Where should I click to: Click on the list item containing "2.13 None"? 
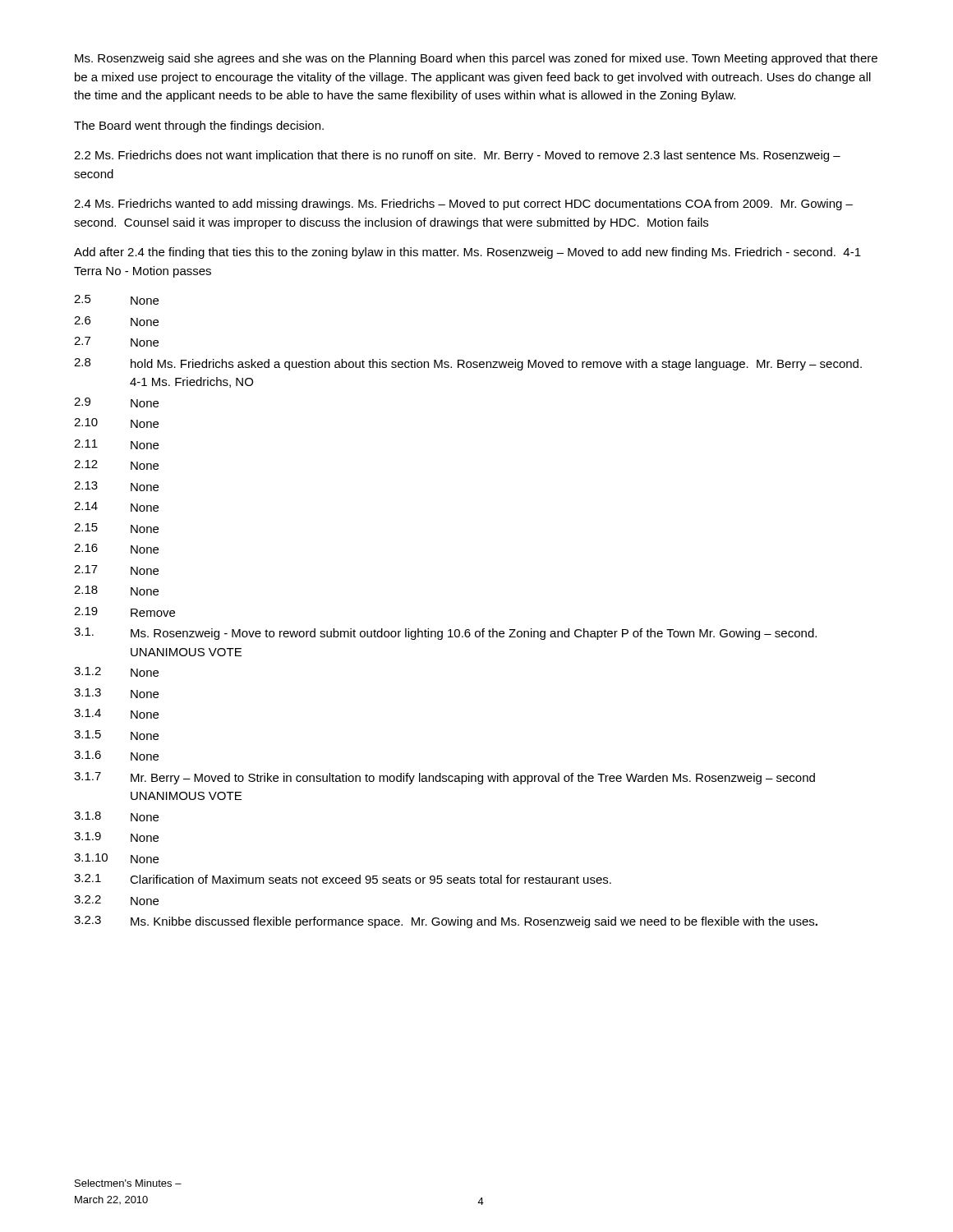pos(87,486)
